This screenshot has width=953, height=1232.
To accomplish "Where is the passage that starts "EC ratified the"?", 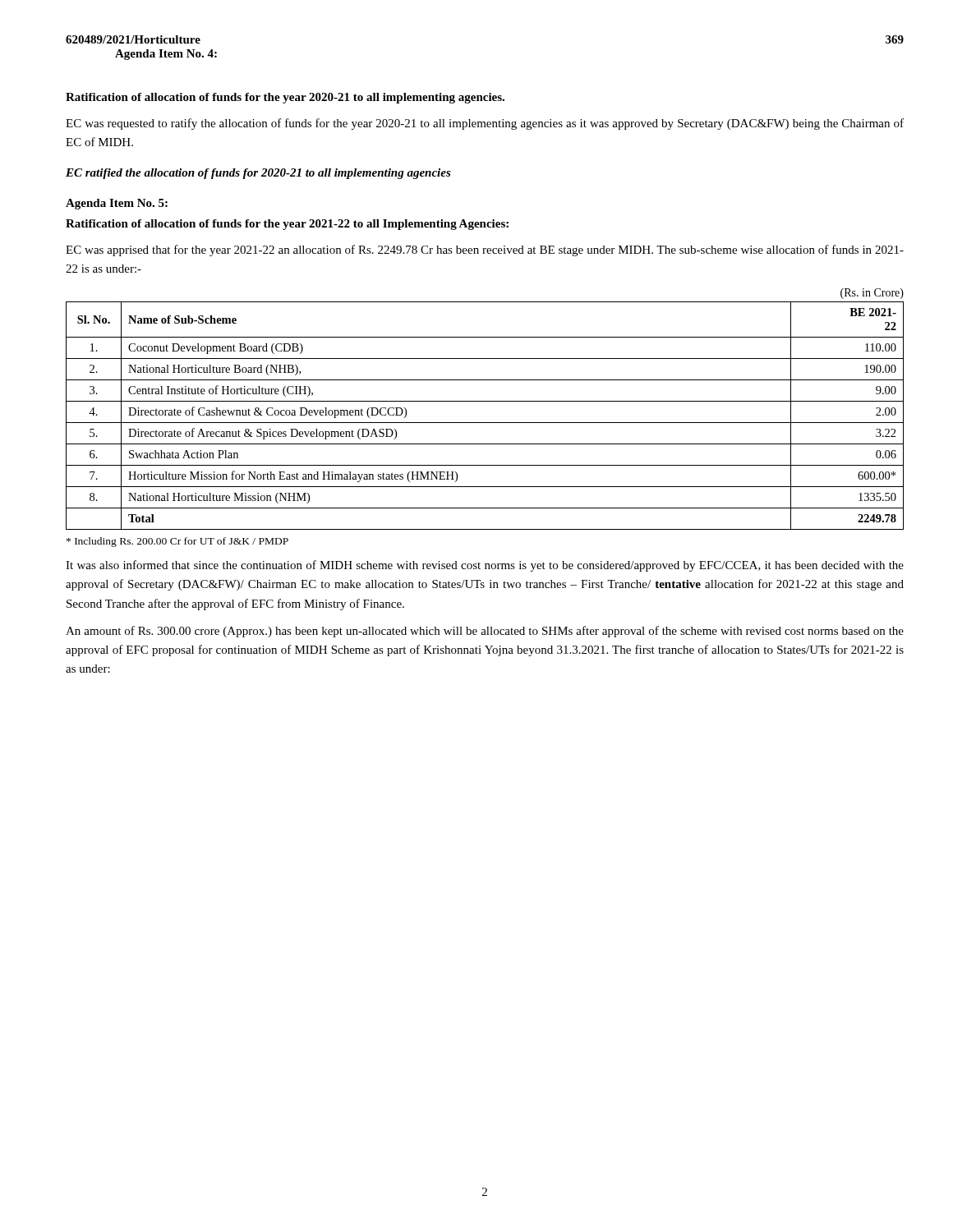I will [x=258, y=172].
